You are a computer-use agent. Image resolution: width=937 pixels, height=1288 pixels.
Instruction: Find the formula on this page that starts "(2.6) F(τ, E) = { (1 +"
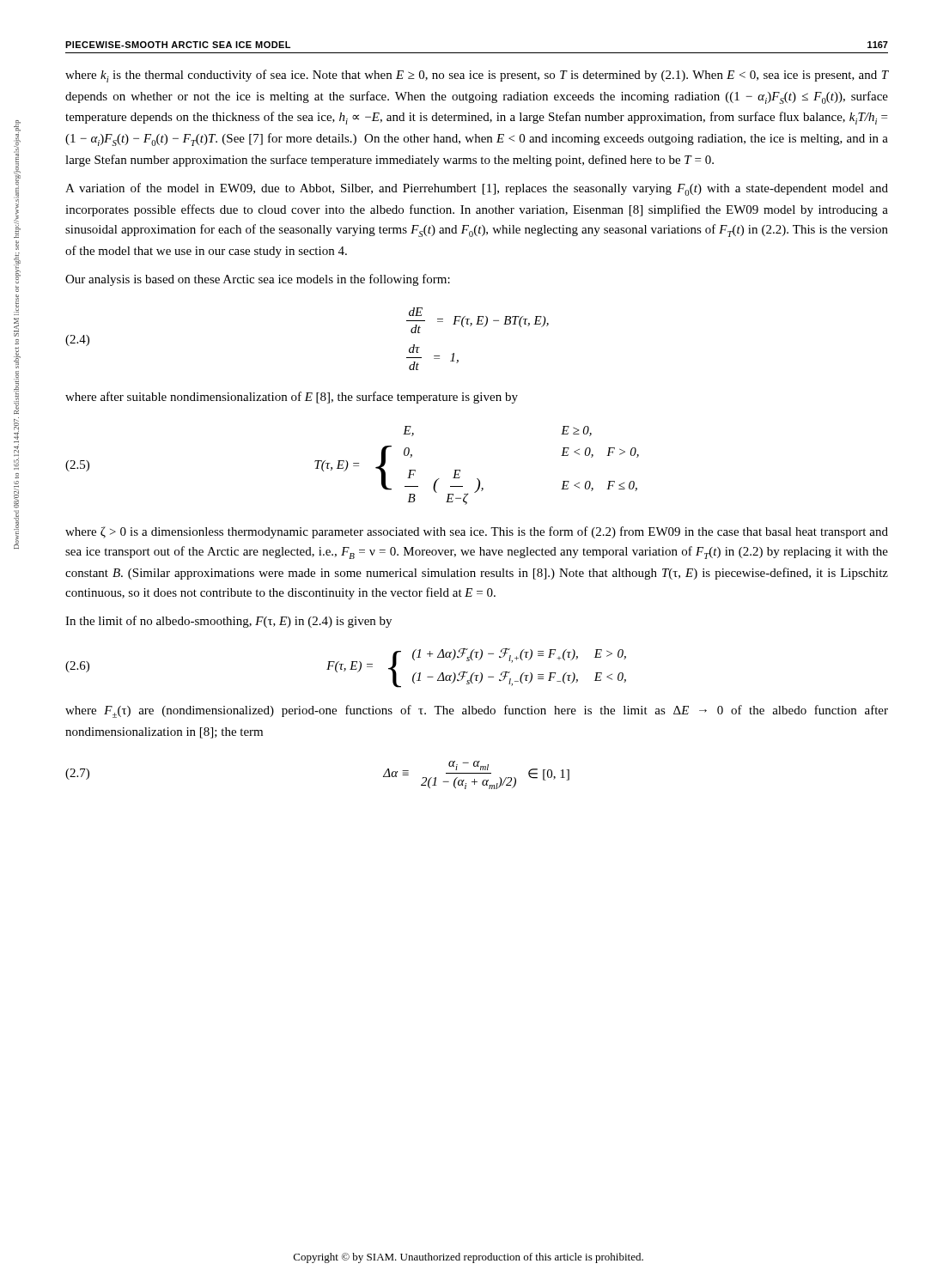click(443, 666)
